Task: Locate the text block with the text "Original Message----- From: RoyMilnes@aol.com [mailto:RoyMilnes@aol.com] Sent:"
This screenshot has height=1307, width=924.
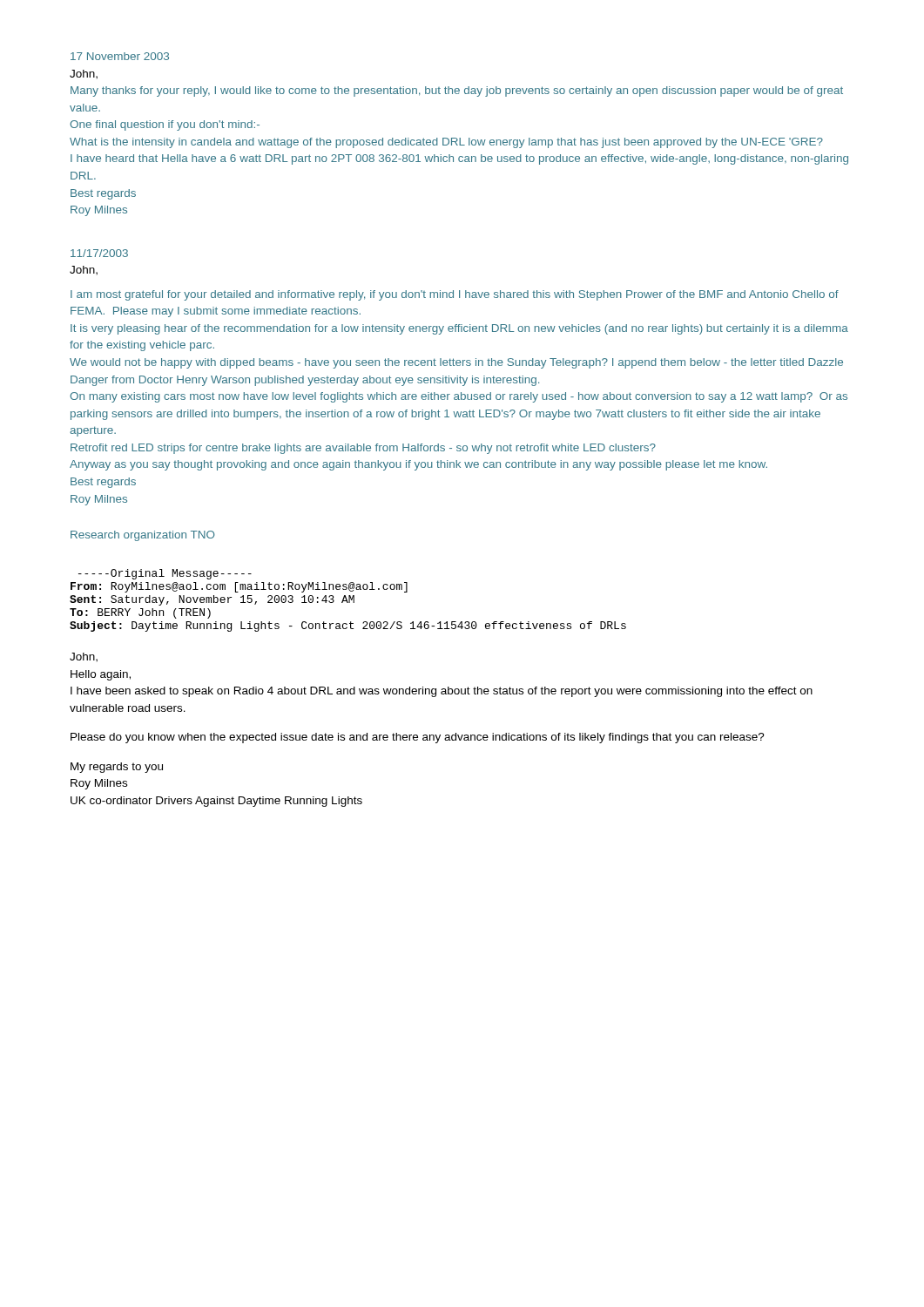Action: (x=165, y=574)
